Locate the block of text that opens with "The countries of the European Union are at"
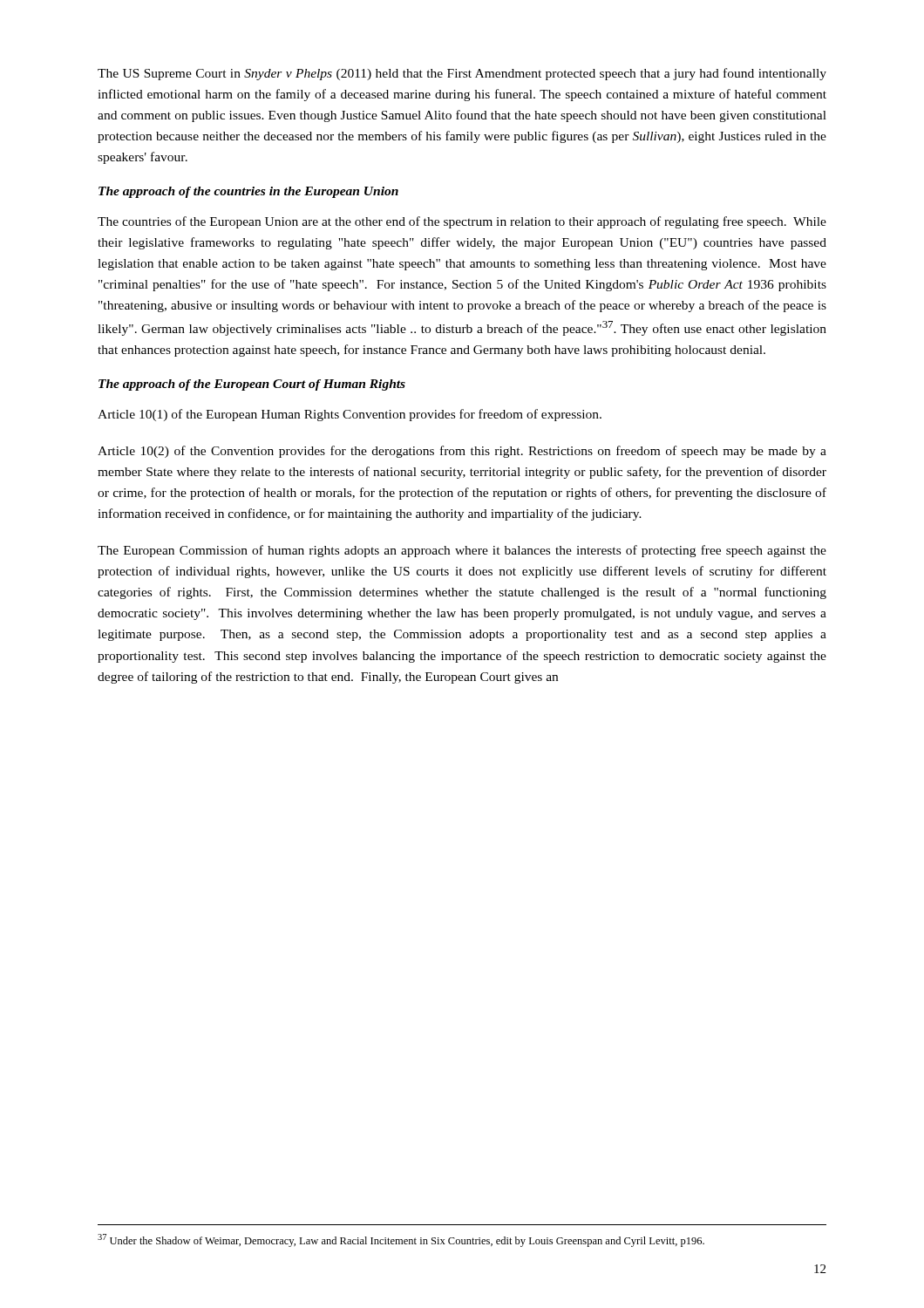The width and height of the screenshot is (924, 1308). pos(462,285)
